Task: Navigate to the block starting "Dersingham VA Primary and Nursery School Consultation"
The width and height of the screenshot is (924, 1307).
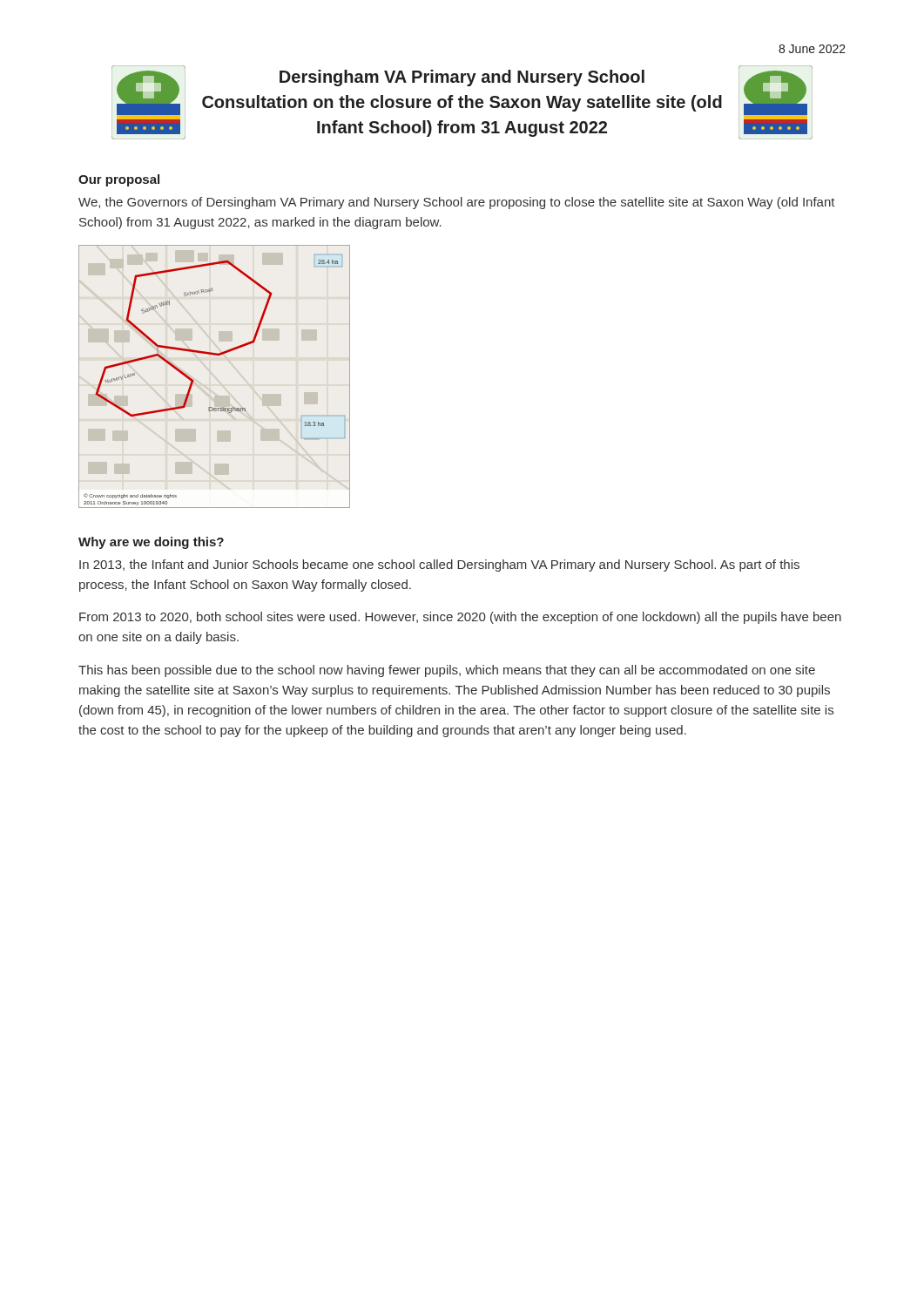Action: [x=462, y=102]
